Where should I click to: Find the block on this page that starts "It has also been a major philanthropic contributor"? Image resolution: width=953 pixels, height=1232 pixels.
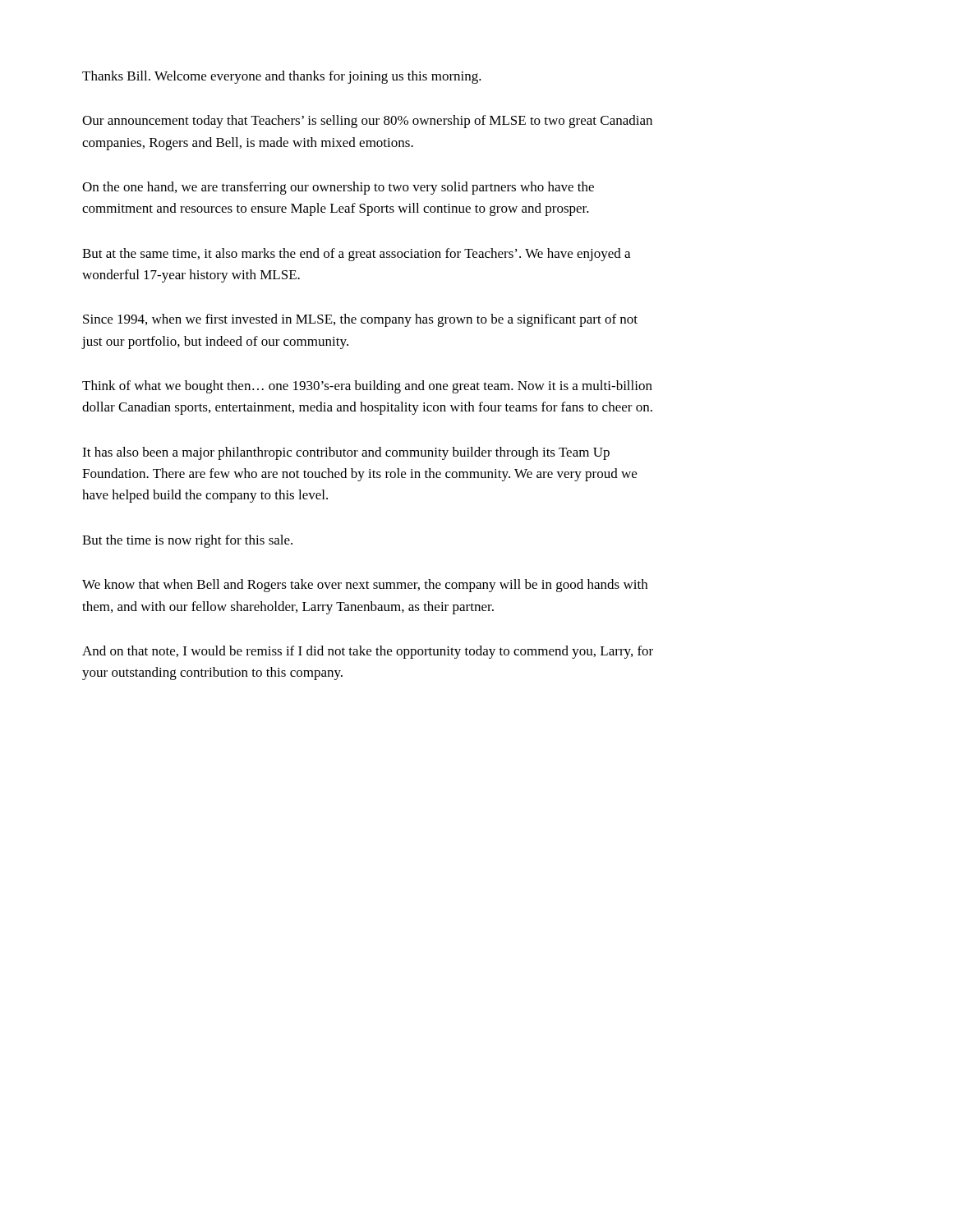[x=360, y=474]
